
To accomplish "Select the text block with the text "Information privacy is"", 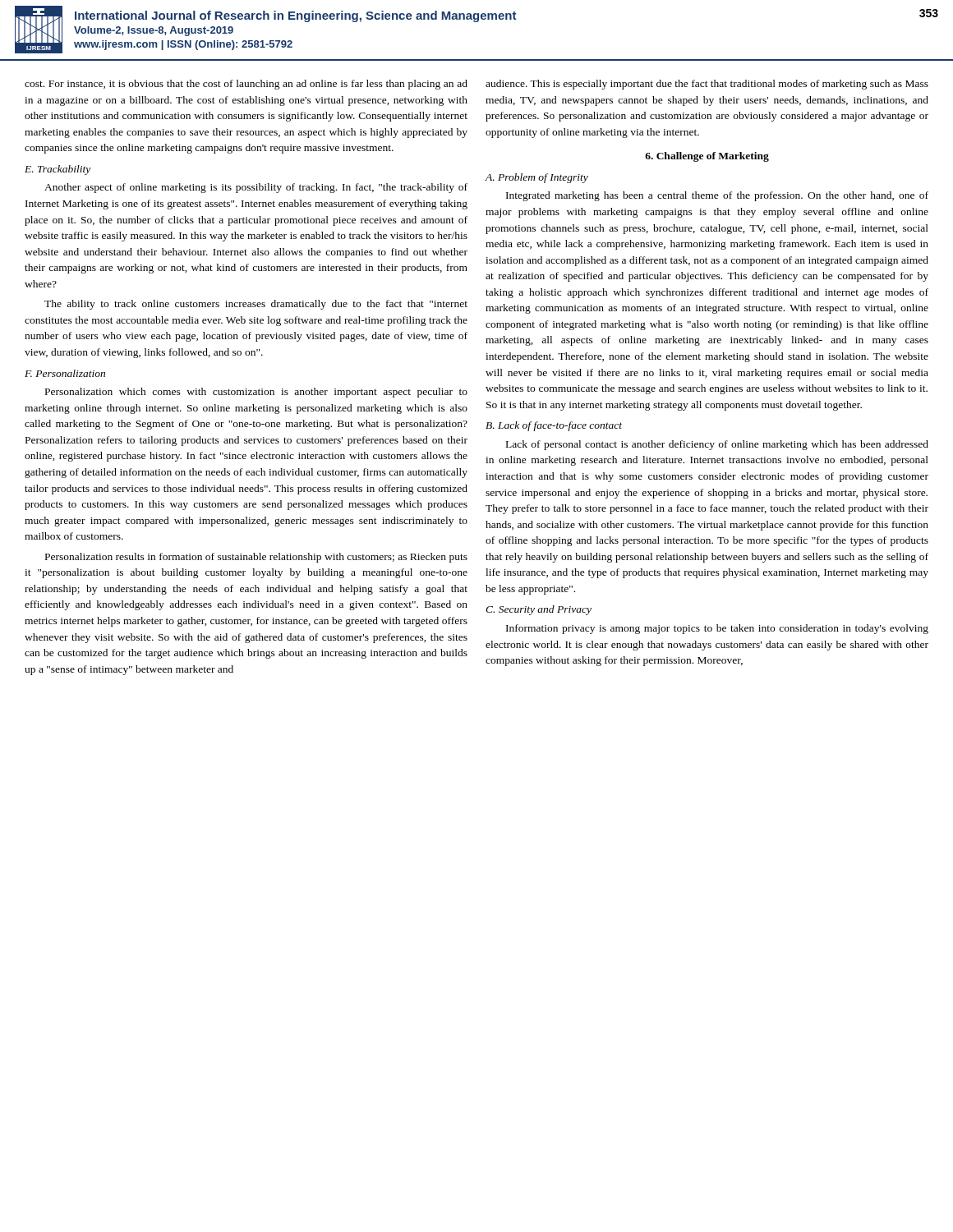I will click(x=707, y=644).
